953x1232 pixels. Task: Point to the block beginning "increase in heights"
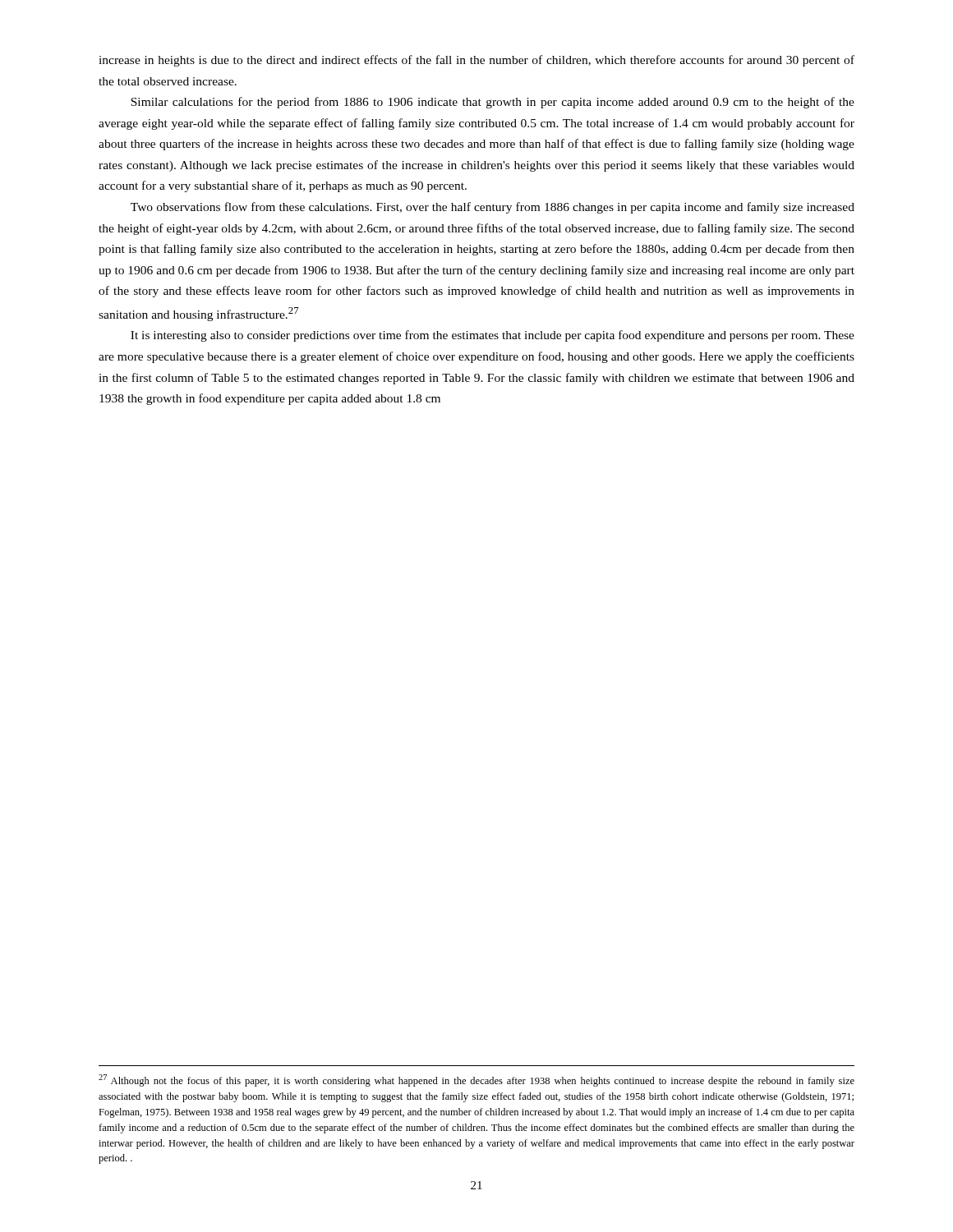476,70
